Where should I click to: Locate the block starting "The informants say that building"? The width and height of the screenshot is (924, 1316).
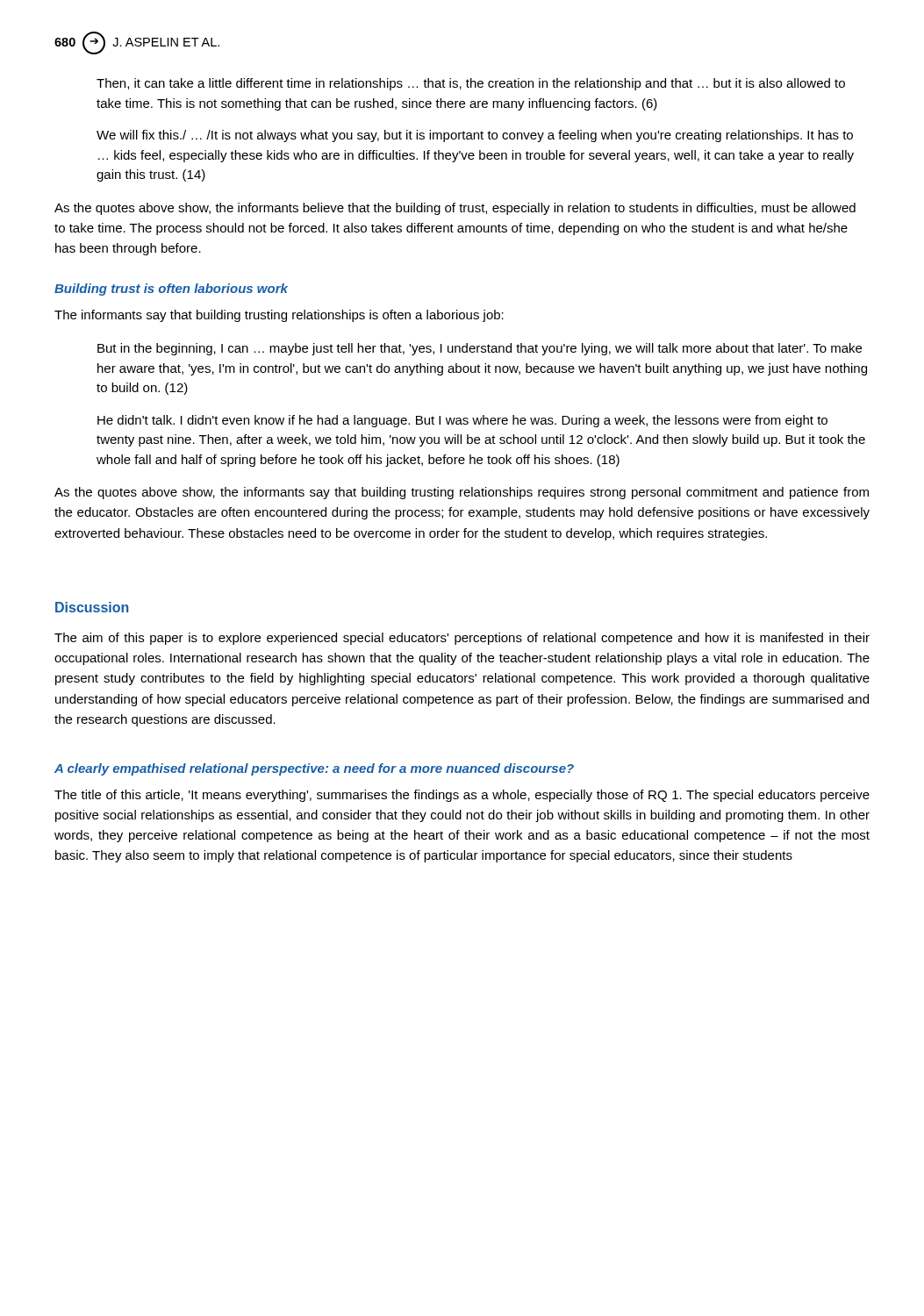point(279,314)
